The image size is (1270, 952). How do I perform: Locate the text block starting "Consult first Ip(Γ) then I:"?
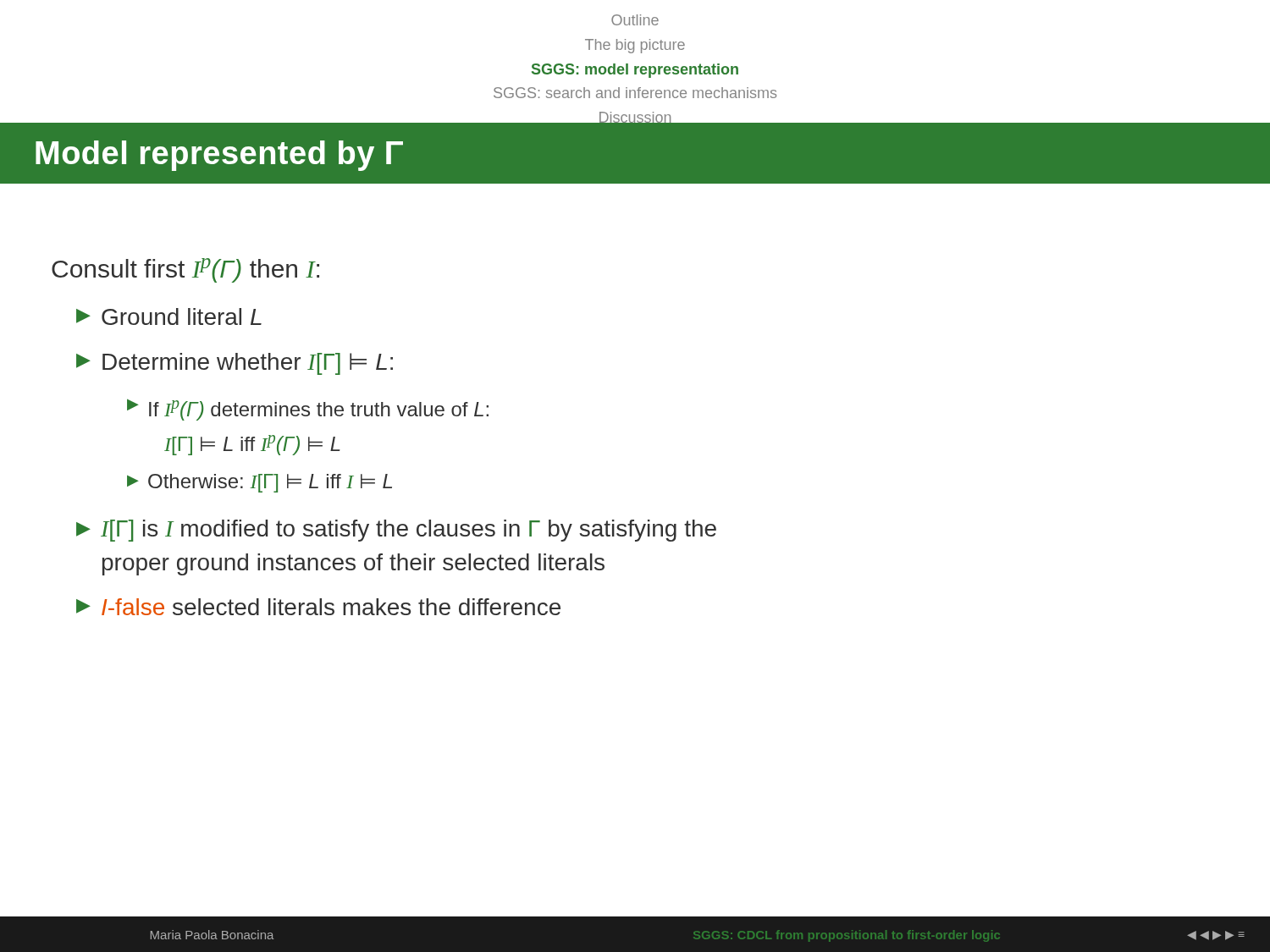(x=186, y=266)
